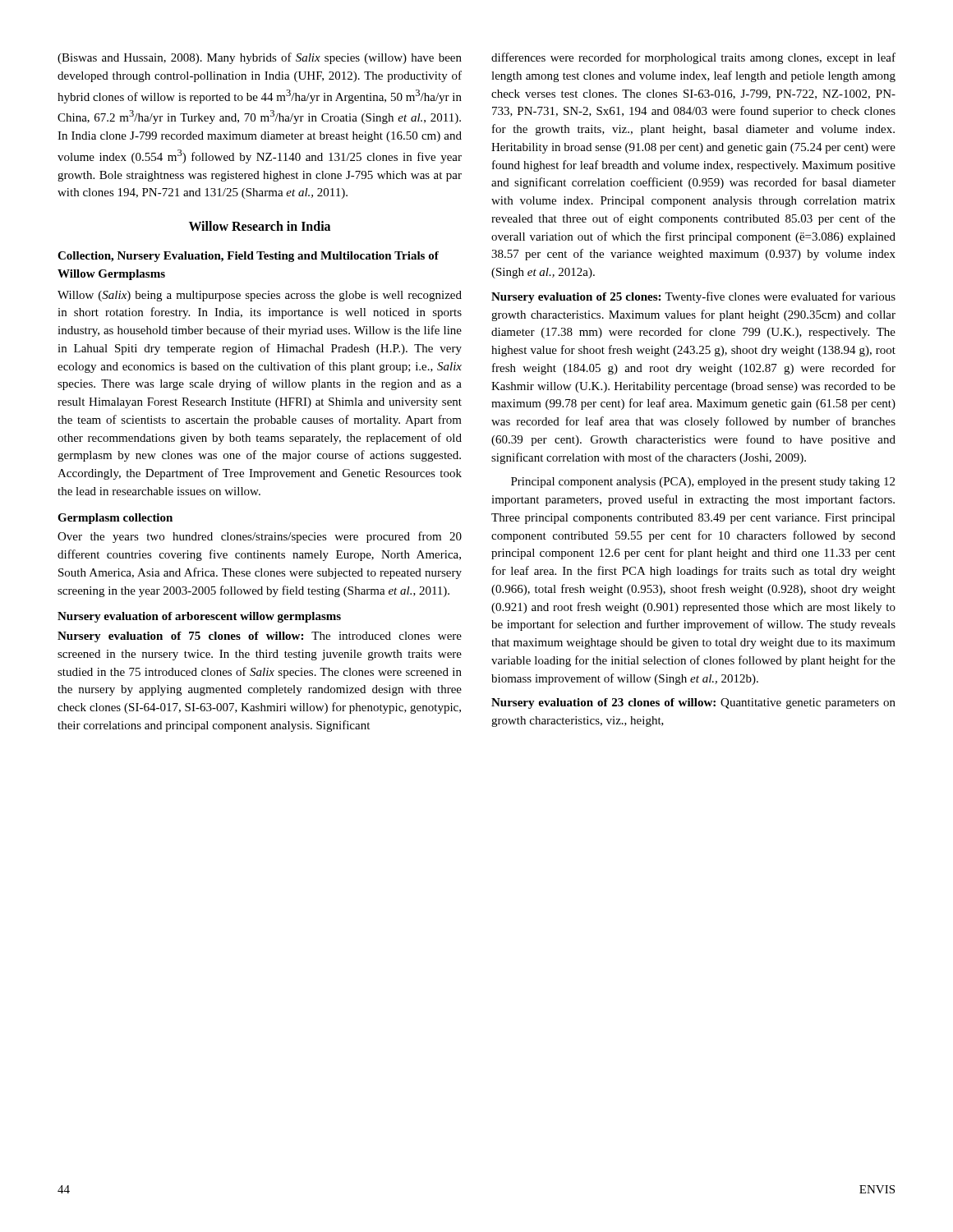This screenshot has width=953, height=1232.
Task: Select the text block that says "differences were recorded for morphological"
Action: pos(693,390)
